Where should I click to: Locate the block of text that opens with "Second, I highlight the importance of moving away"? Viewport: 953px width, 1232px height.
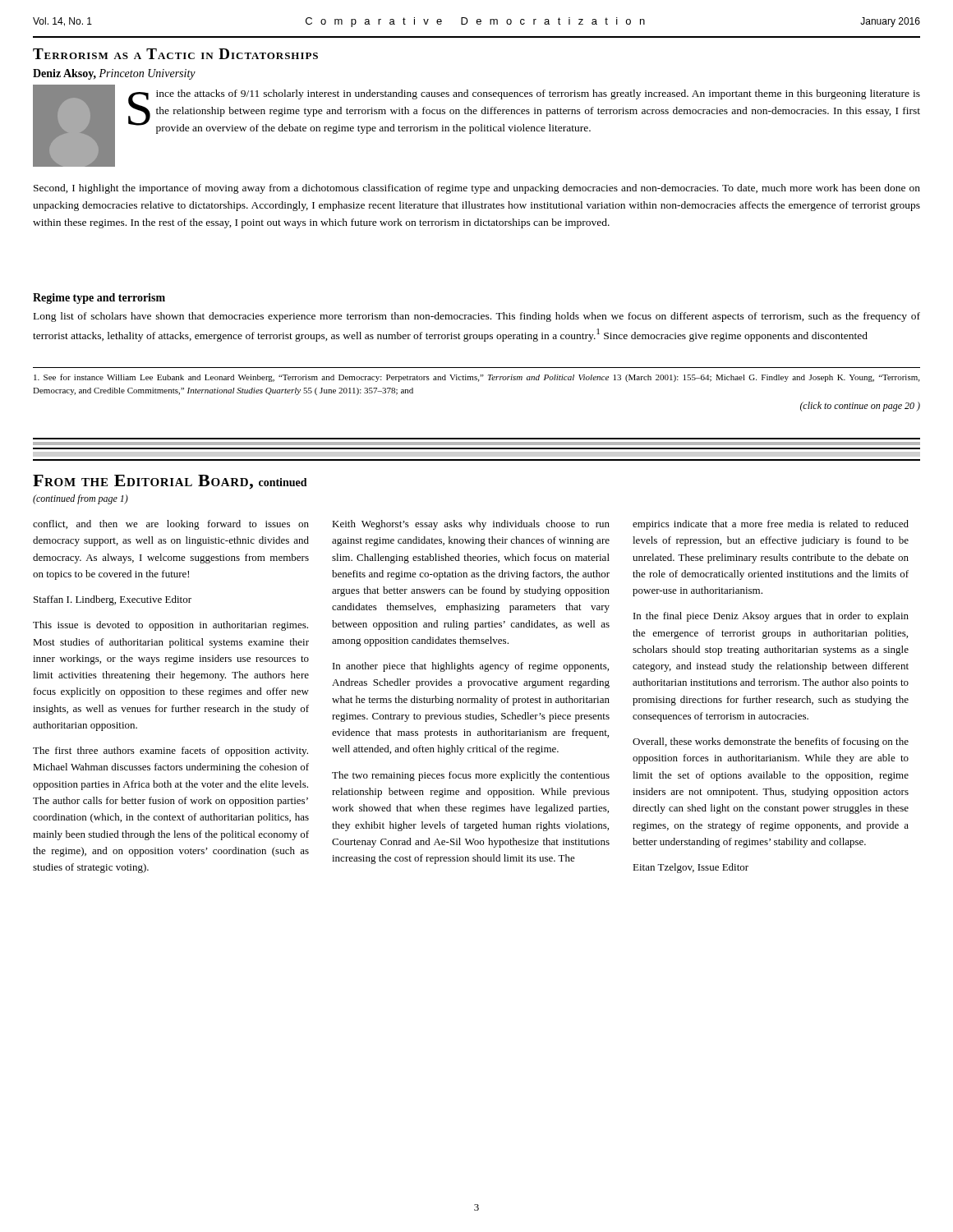click(x=476, y=205)
